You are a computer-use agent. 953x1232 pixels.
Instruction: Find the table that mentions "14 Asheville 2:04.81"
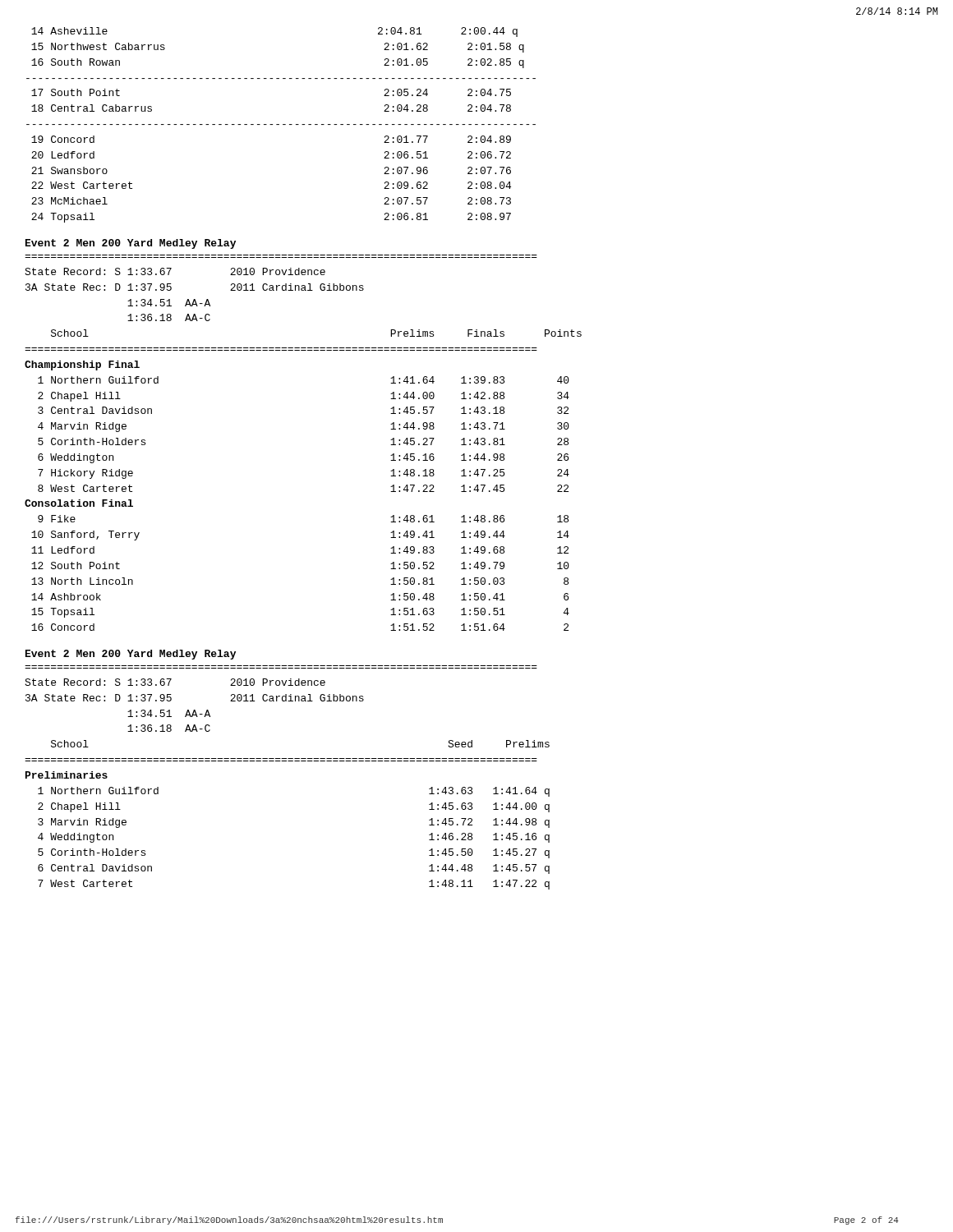coord(476,125)
